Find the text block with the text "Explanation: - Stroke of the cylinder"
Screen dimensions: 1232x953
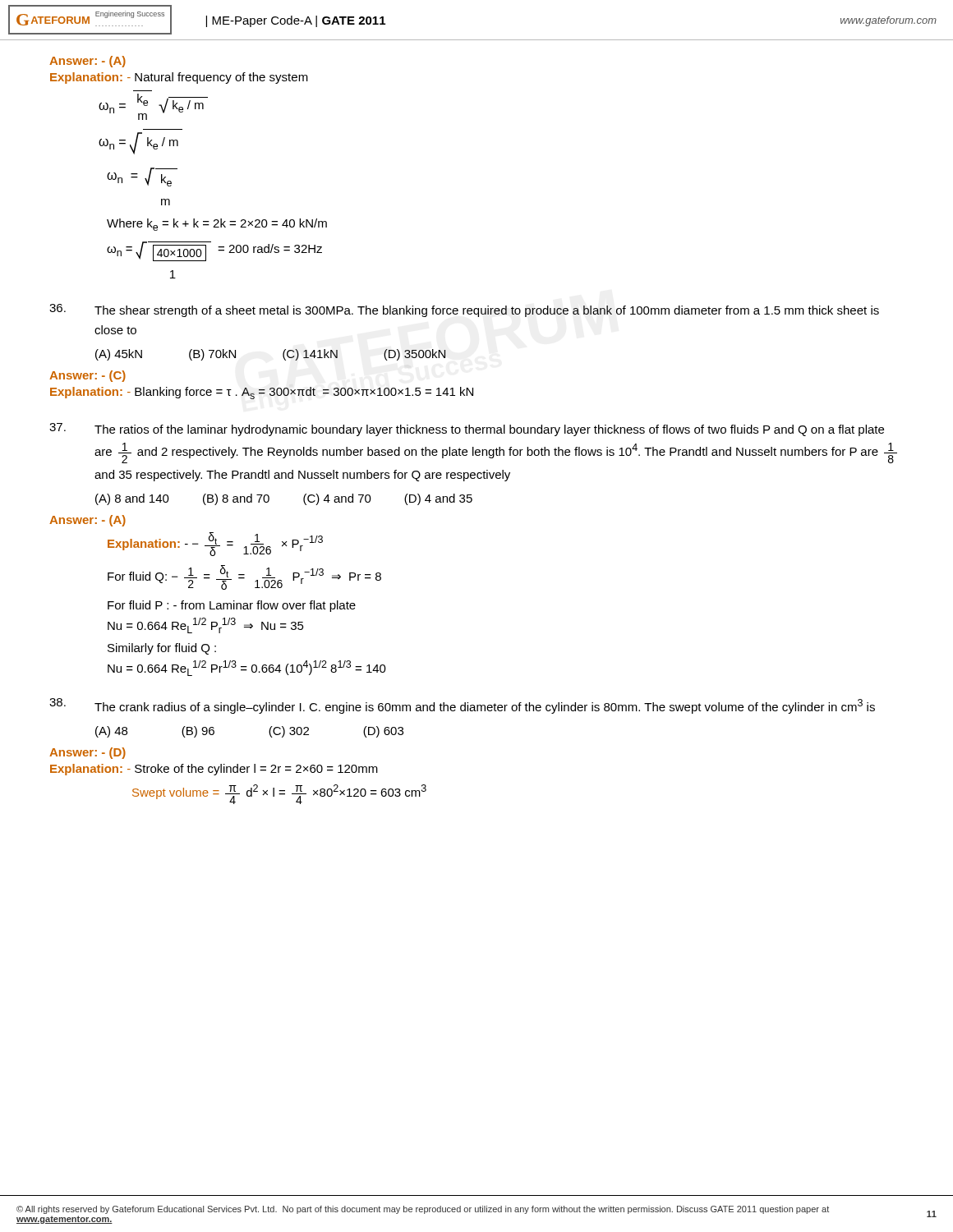point(214,768)
